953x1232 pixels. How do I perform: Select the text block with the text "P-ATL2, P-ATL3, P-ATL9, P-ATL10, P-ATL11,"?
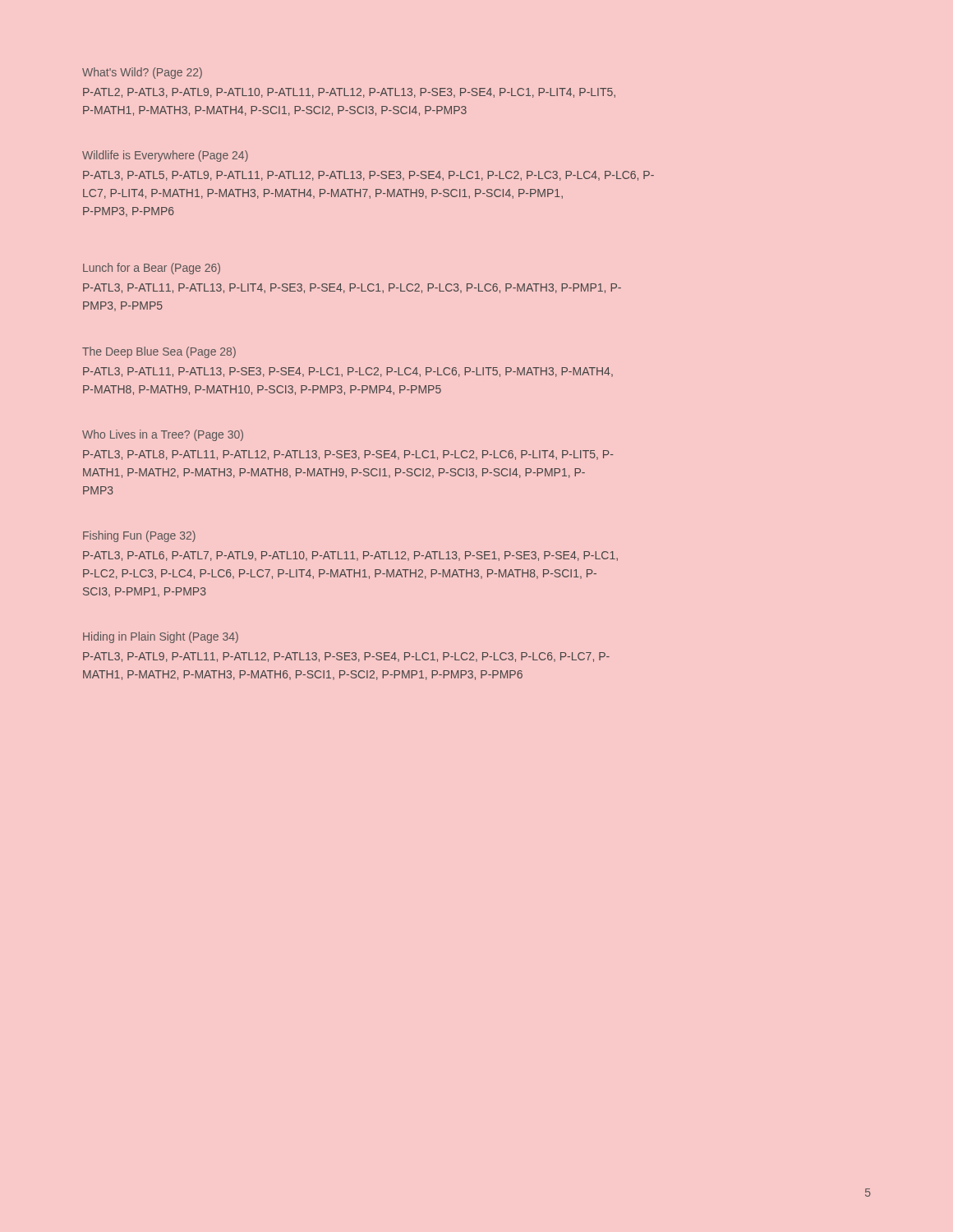[349, 101]
